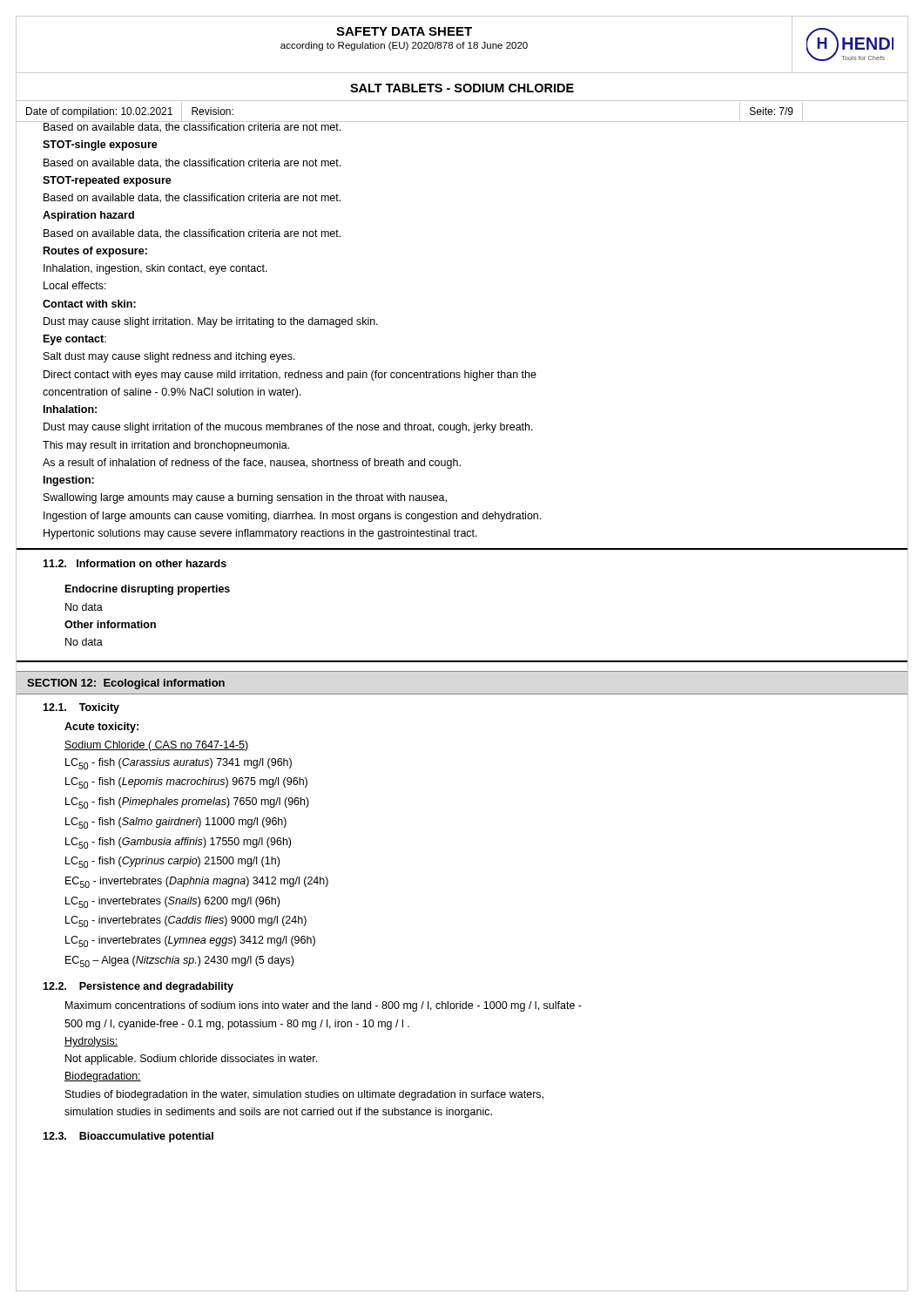Screen dimensions: 1307x924
Task: Find the section header containing "12.3. Bioaccumulative potential"
Action: point(128,1136)
